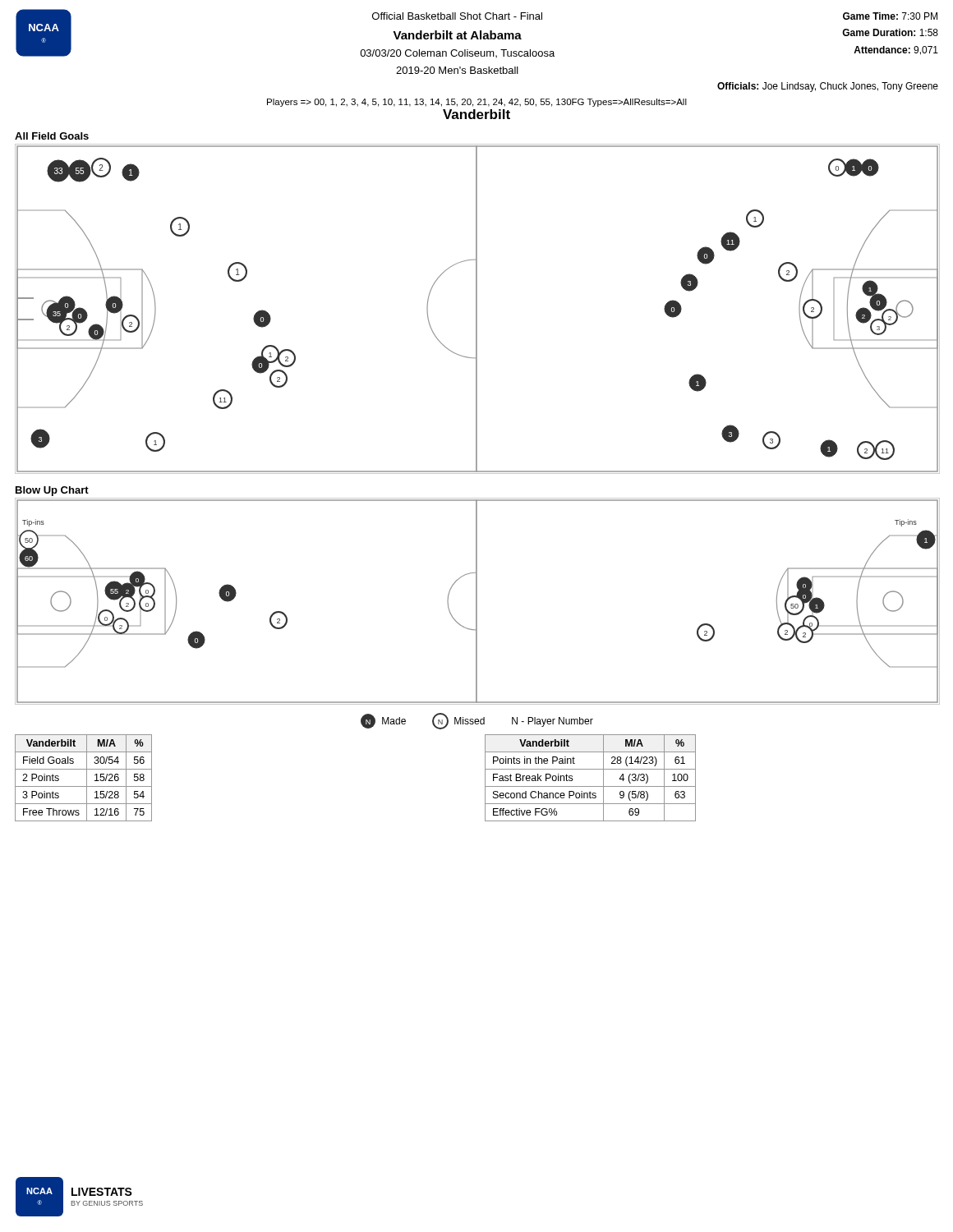Find the logo
953x1232 pixels.
click(x=79, y=1197)
